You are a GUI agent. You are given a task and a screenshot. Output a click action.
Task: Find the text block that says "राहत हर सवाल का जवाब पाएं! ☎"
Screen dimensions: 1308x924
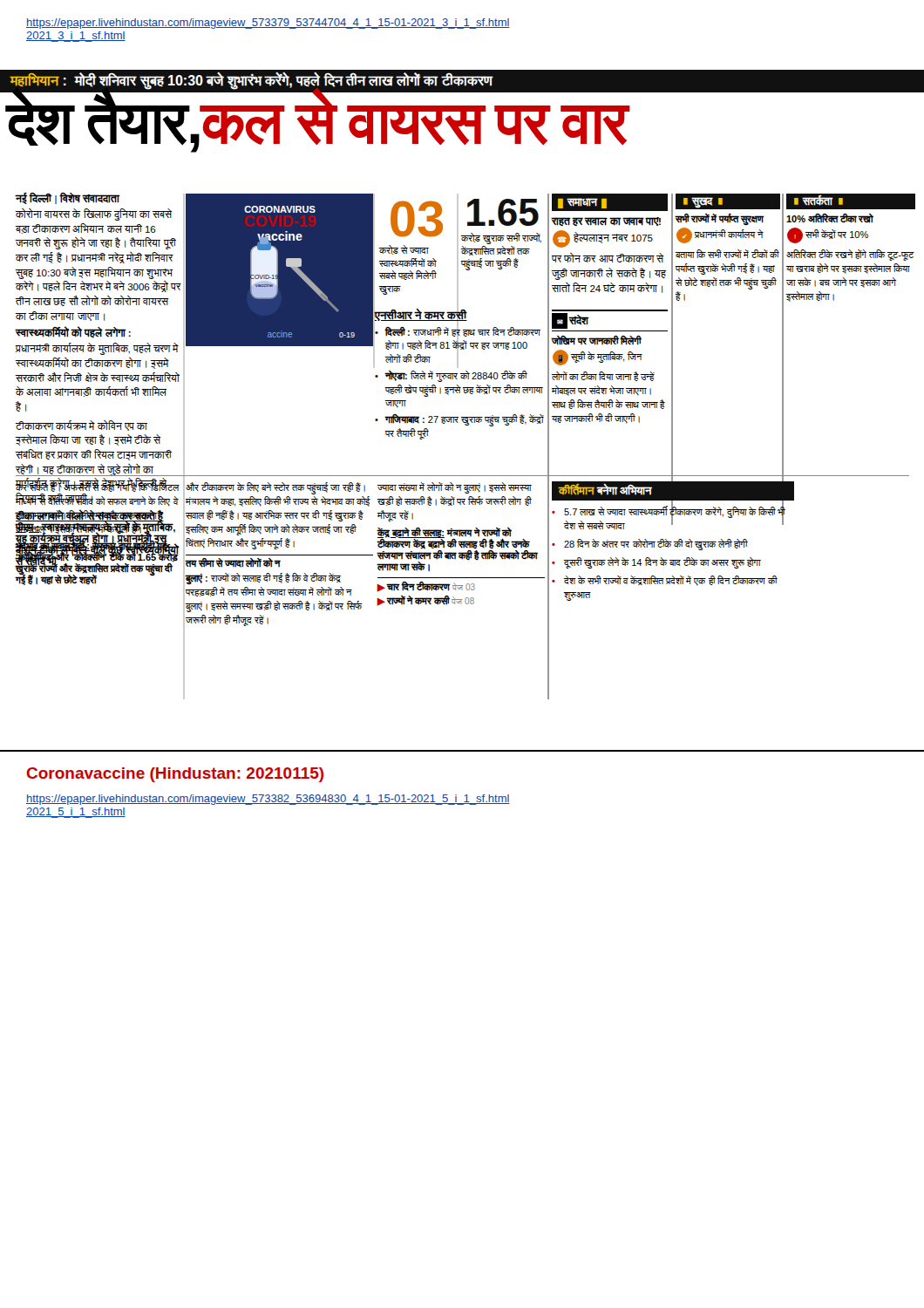point(609,255)
